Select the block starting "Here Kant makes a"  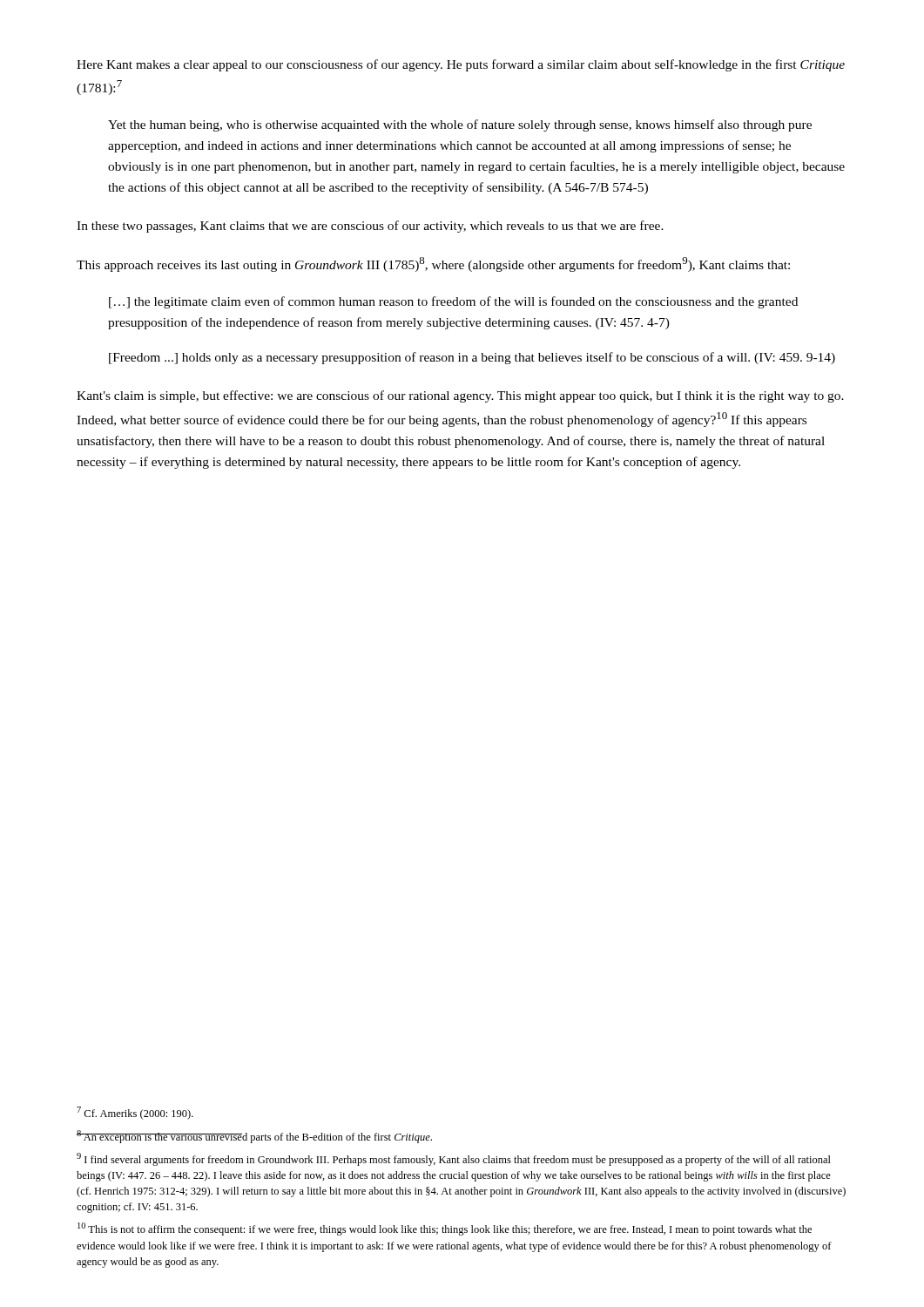pos(461,76)
